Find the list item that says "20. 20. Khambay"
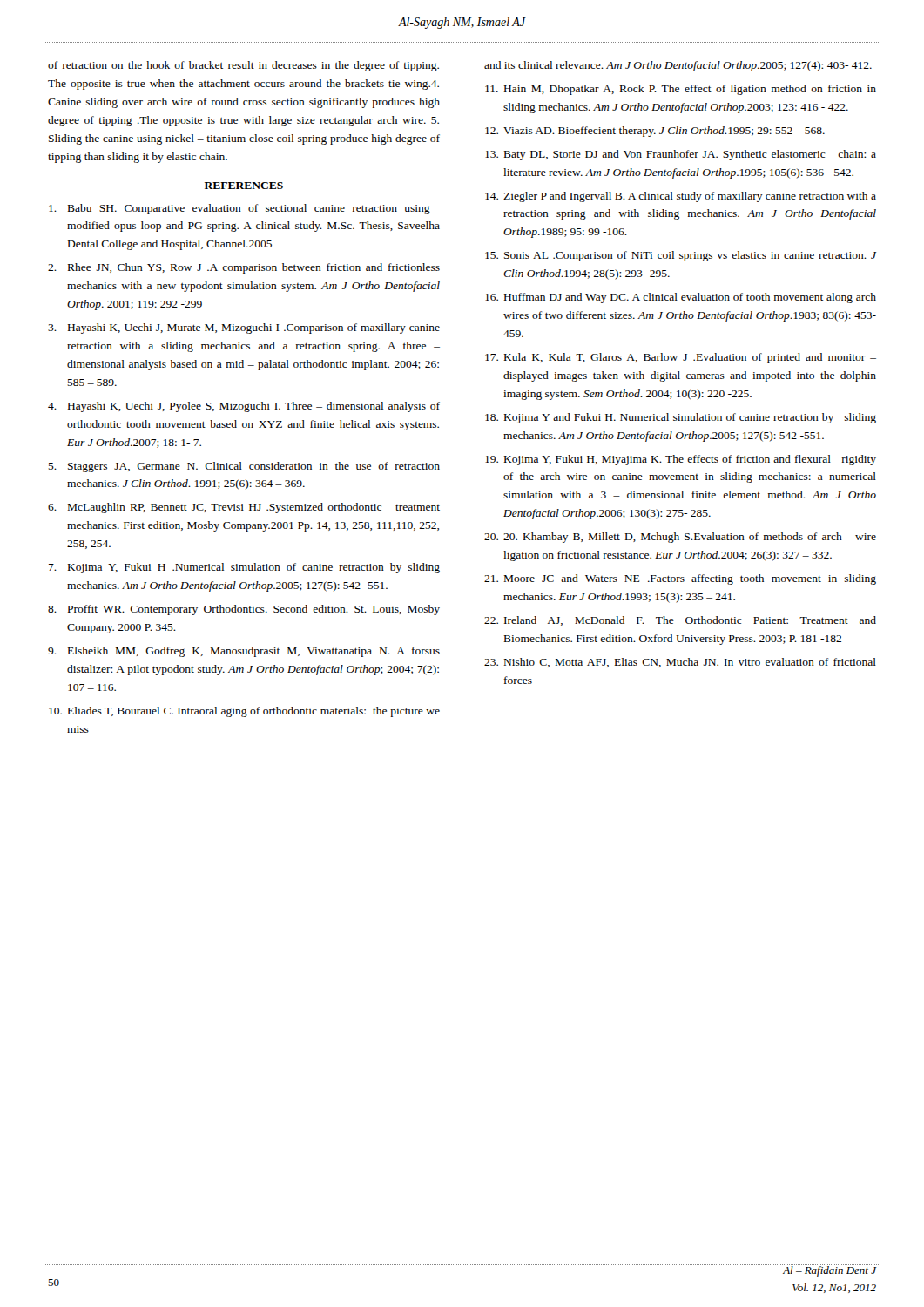 tap(680, 546)
